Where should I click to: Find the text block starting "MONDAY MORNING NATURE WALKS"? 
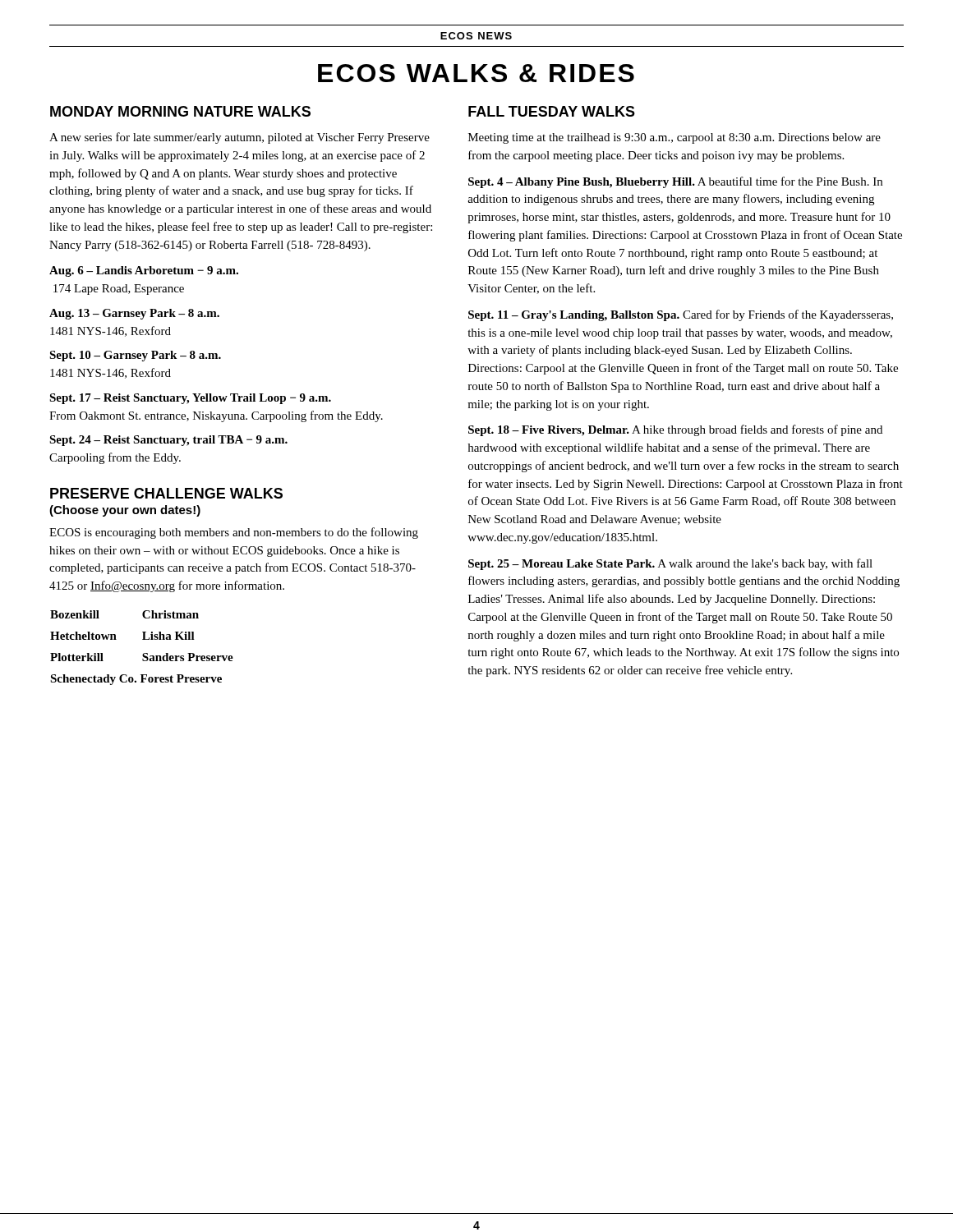click(x=180, y=112)
